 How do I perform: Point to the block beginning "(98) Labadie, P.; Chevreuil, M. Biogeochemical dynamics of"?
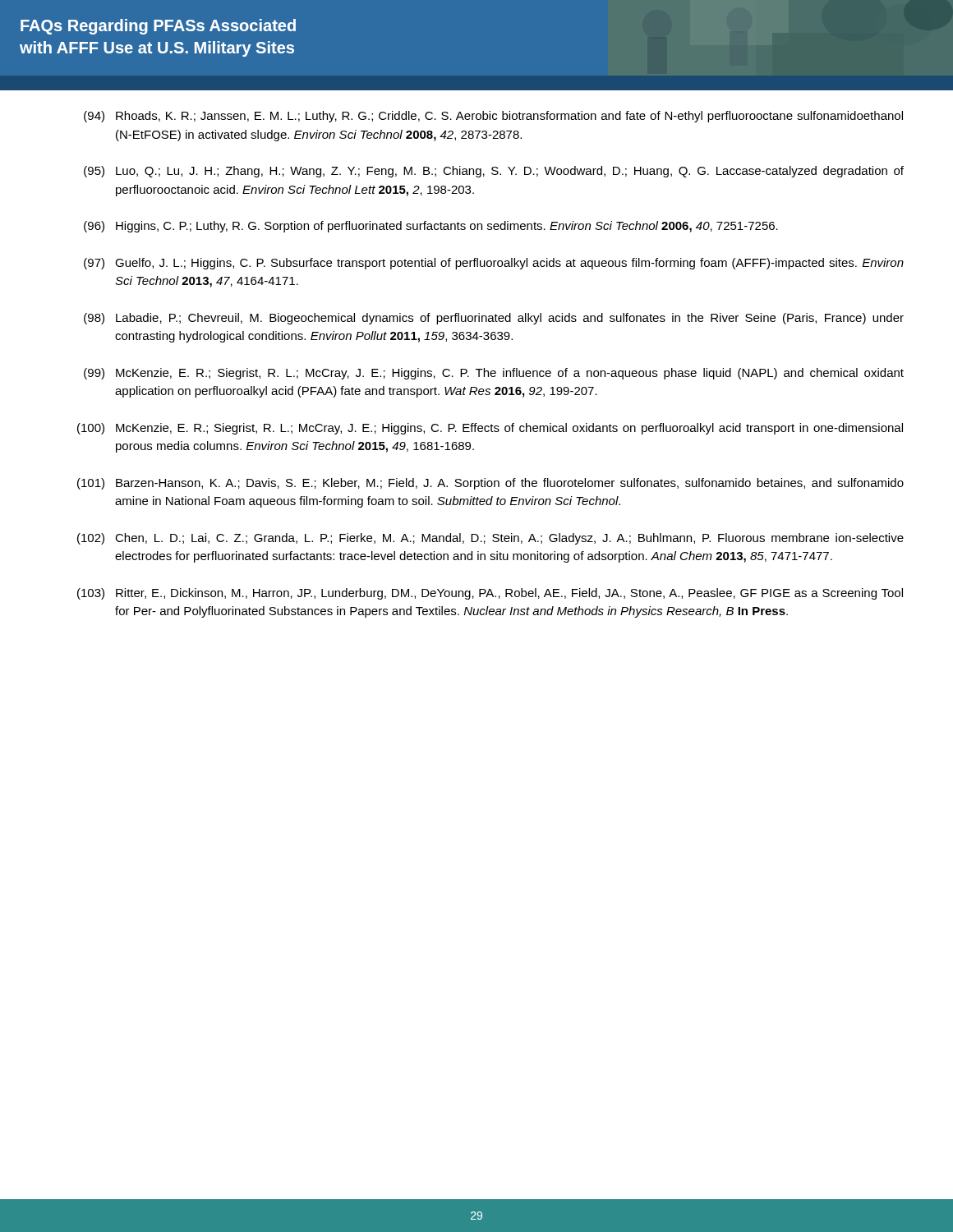476,327
